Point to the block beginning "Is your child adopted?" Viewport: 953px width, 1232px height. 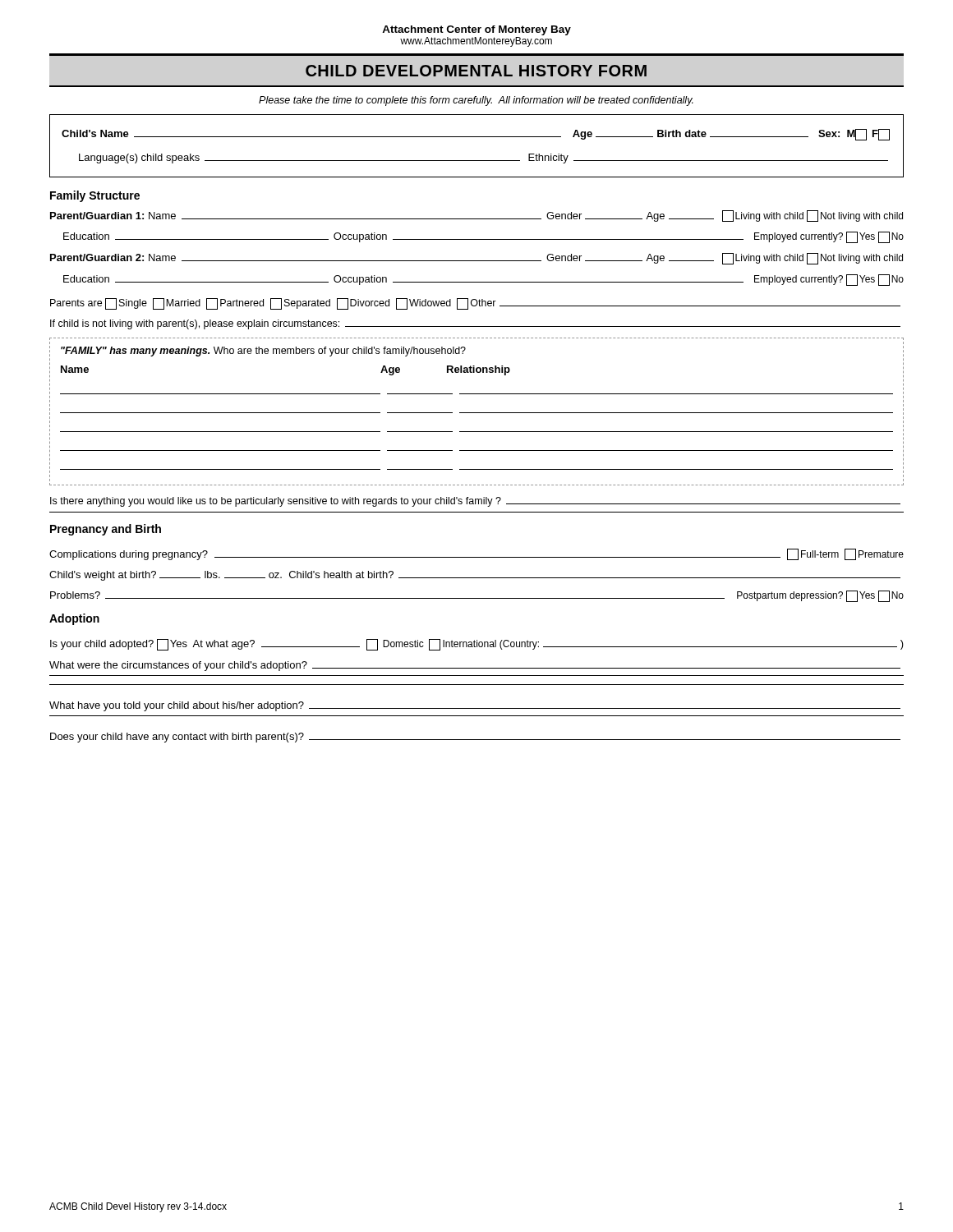(x=476, y=688)
